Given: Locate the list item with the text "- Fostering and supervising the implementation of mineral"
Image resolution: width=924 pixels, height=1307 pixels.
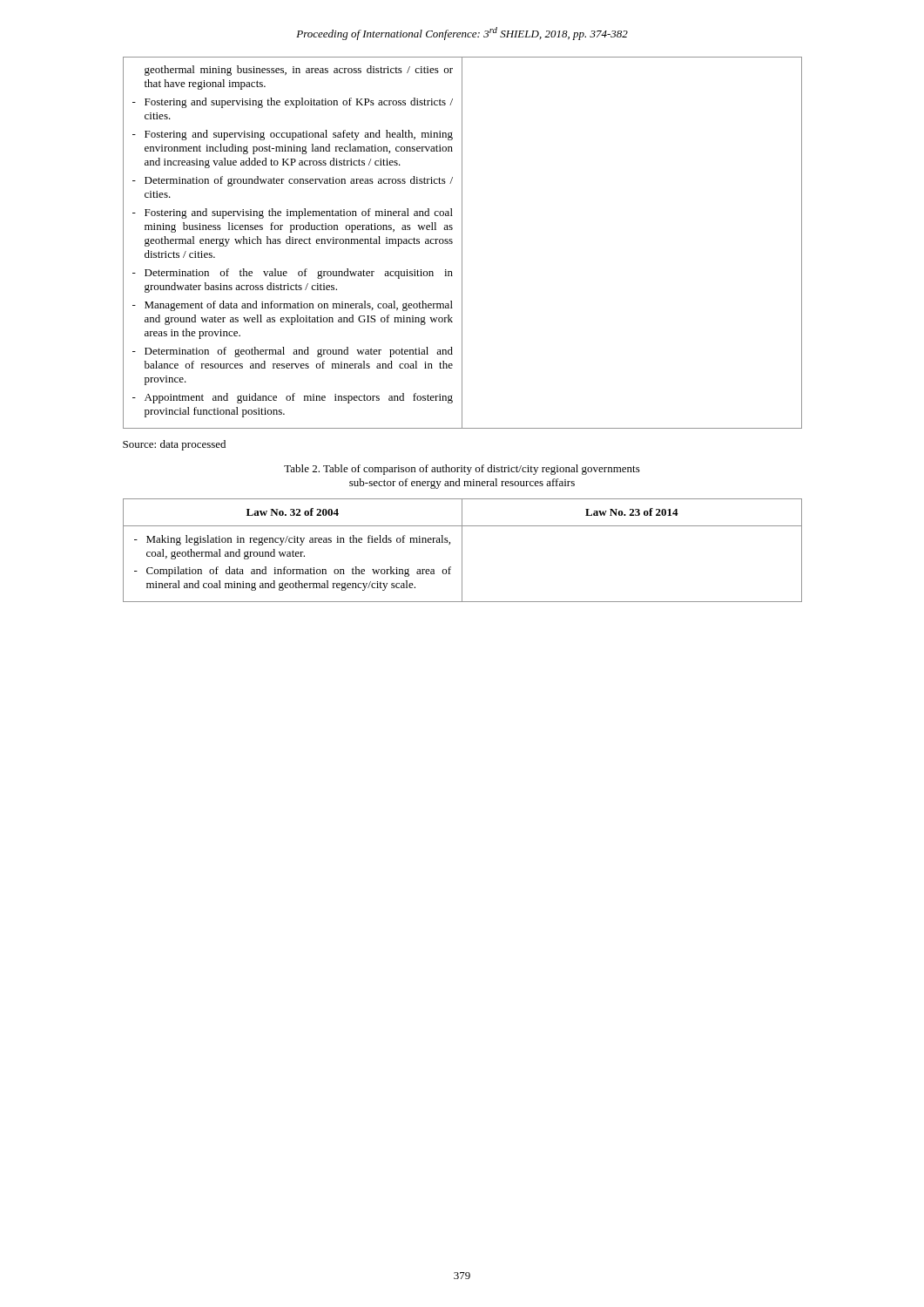Looking at the screenshot, I should point(292,234).
